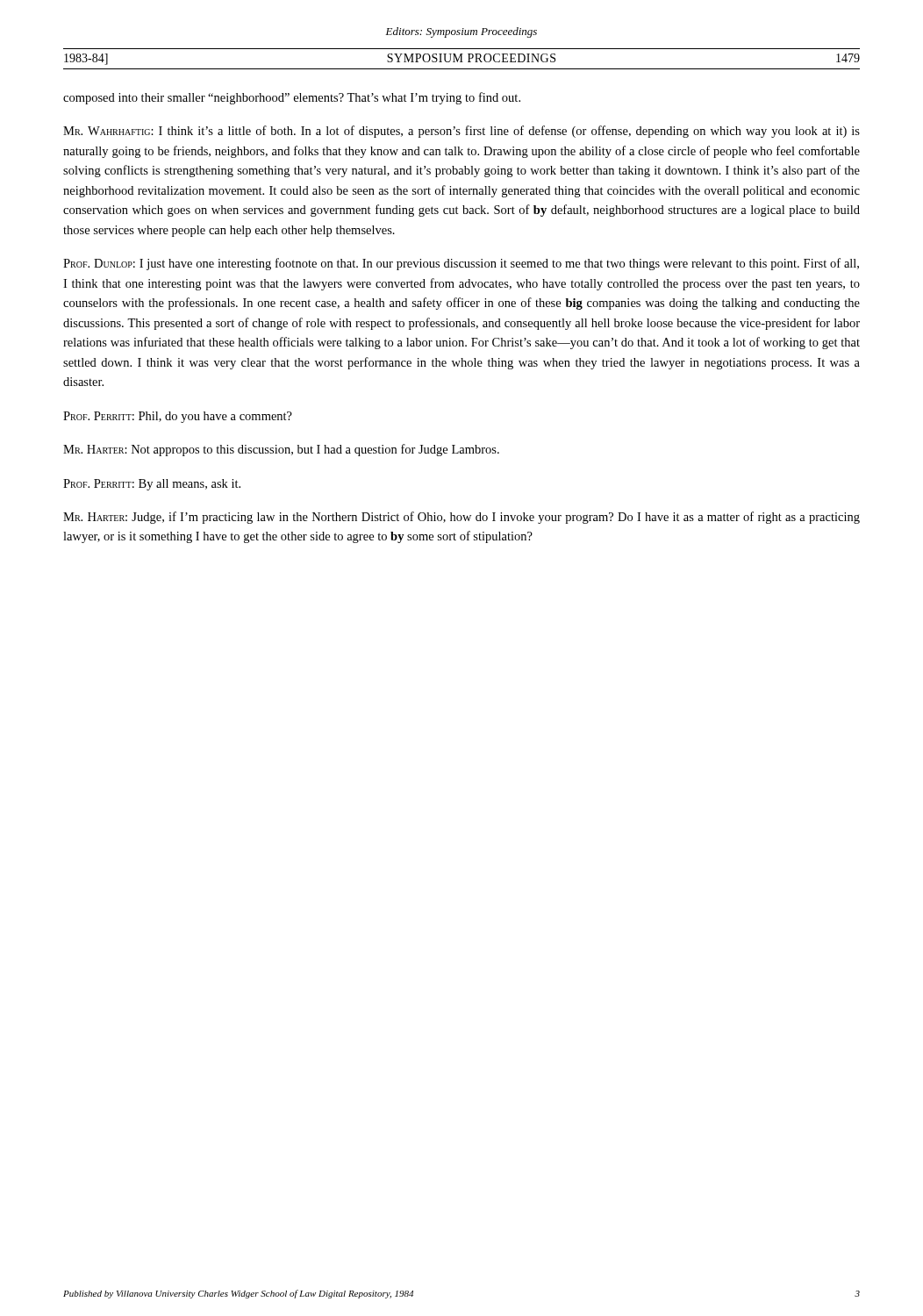923x1316 pixels.
Task: Where is the passage that starts "Mr. Harter: Judge, if"?
Action: click(462, 527)
